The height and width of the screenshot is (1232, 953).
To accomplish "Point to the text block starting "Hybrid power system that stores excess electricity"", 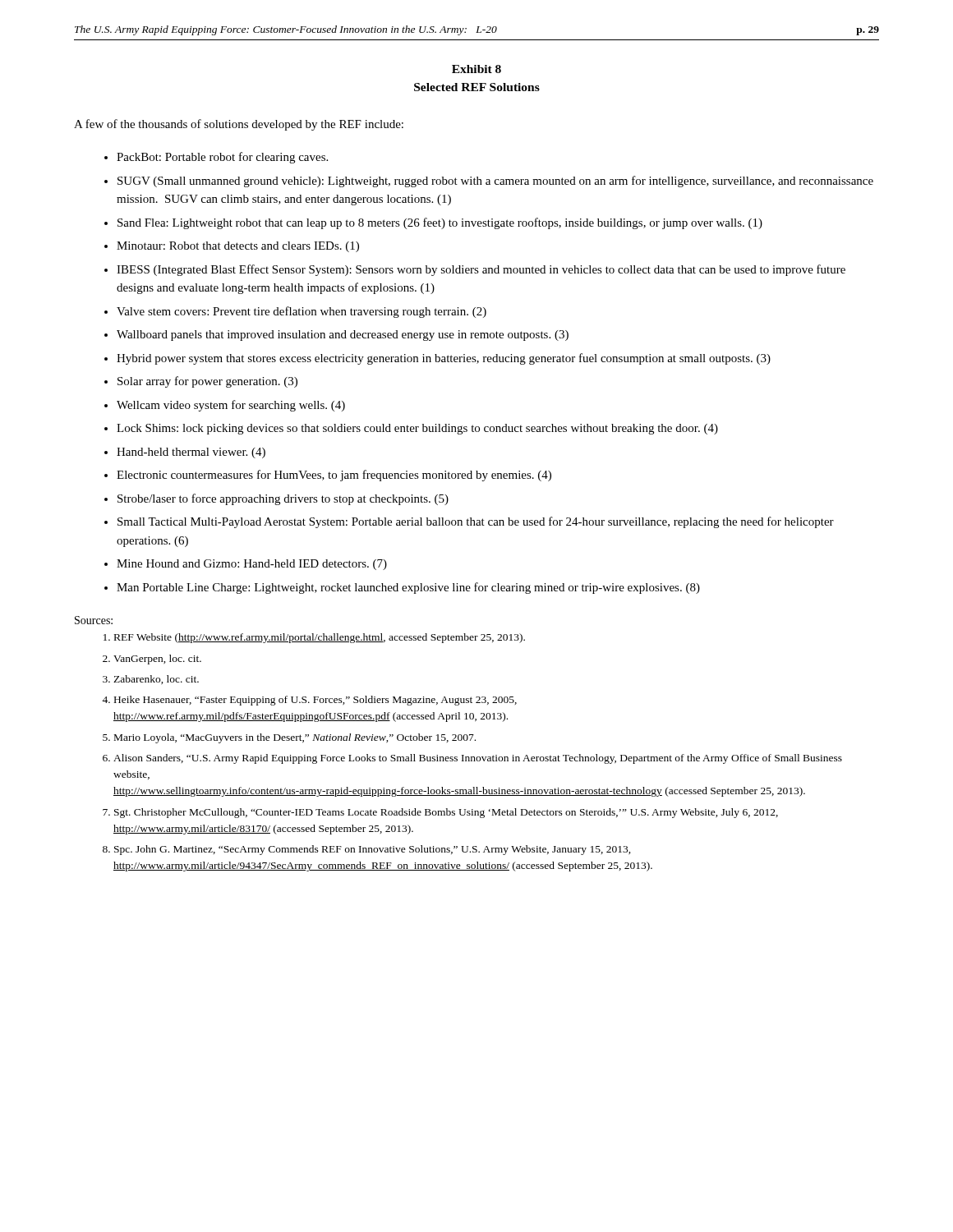I will 444,358.
